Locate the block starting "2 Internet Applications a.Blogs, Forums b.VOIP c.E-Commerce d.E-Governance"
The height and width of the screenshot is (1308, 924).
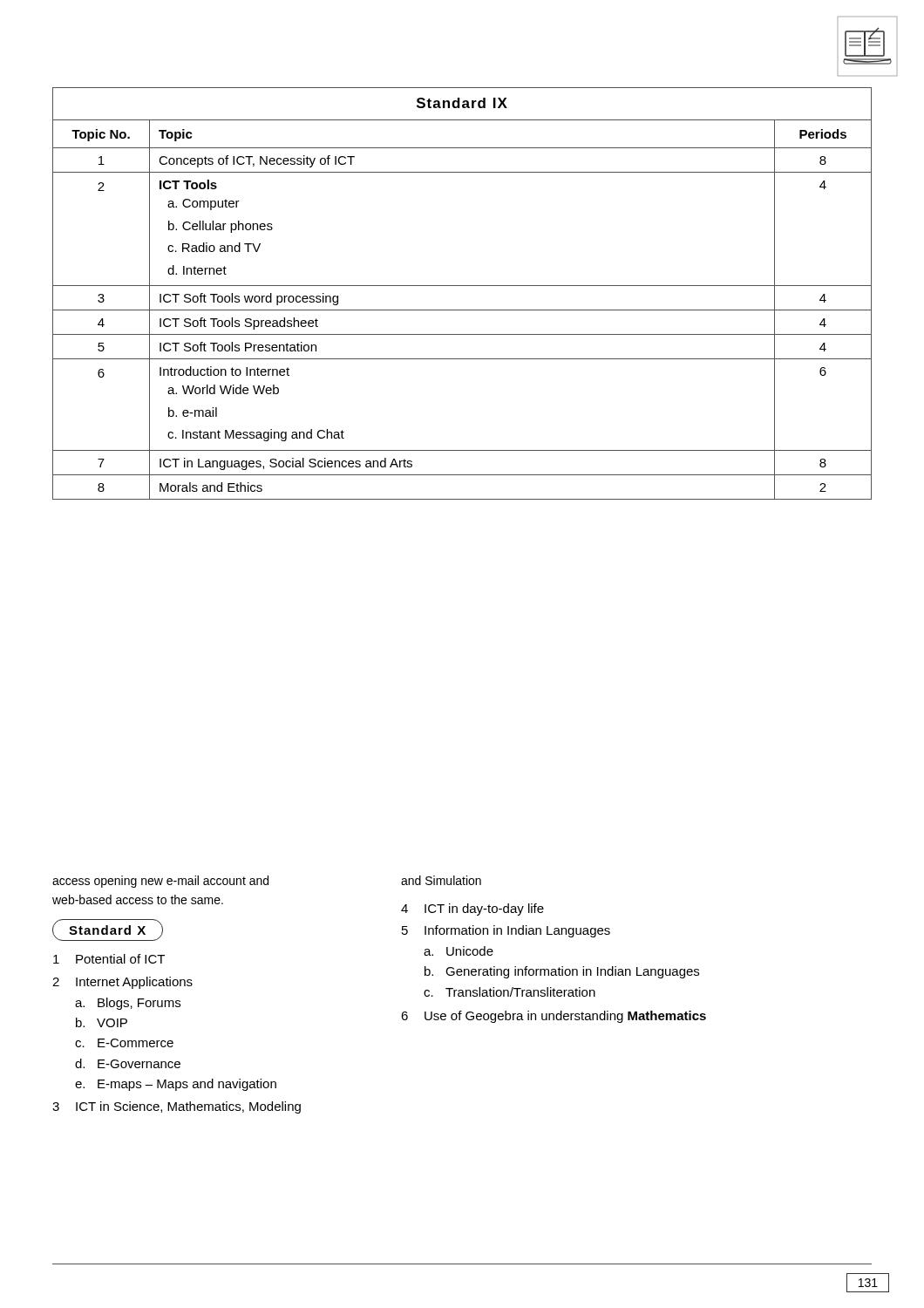click(x=122, y=983)
